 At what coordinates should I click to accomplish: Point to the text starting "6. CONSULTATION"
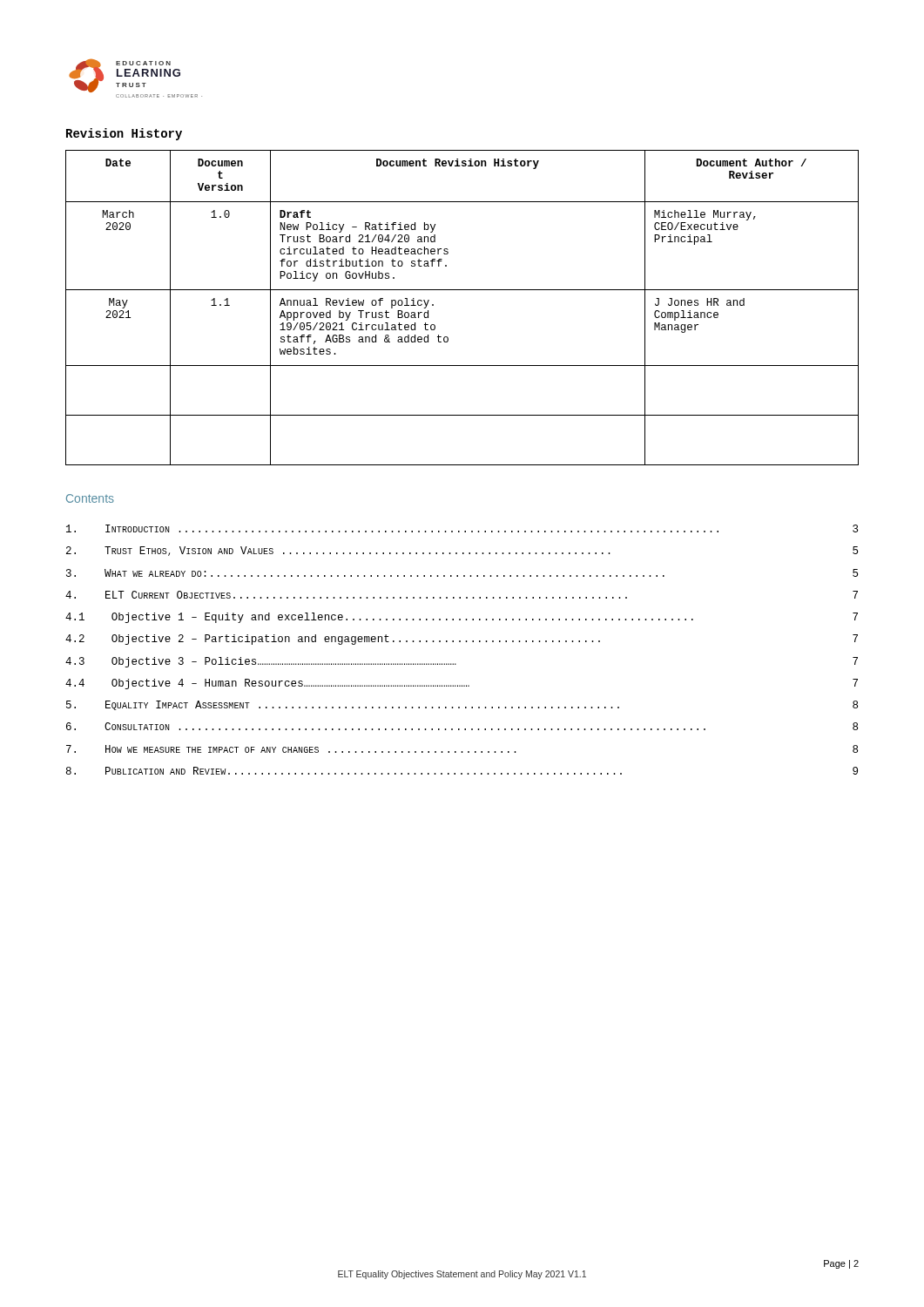tap(462, 728)
